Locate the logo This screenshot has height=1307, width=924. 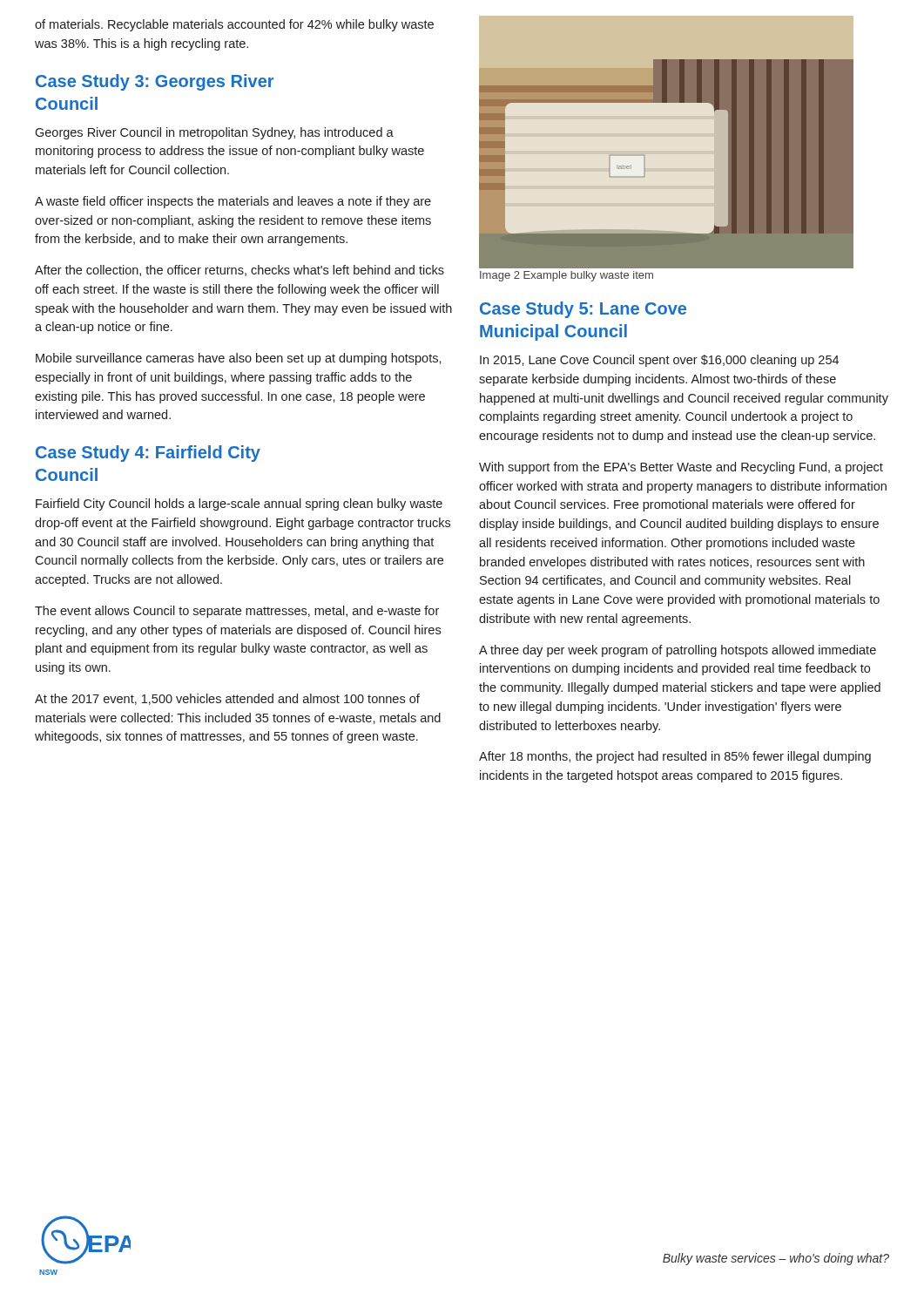[x=83, y=1246]
